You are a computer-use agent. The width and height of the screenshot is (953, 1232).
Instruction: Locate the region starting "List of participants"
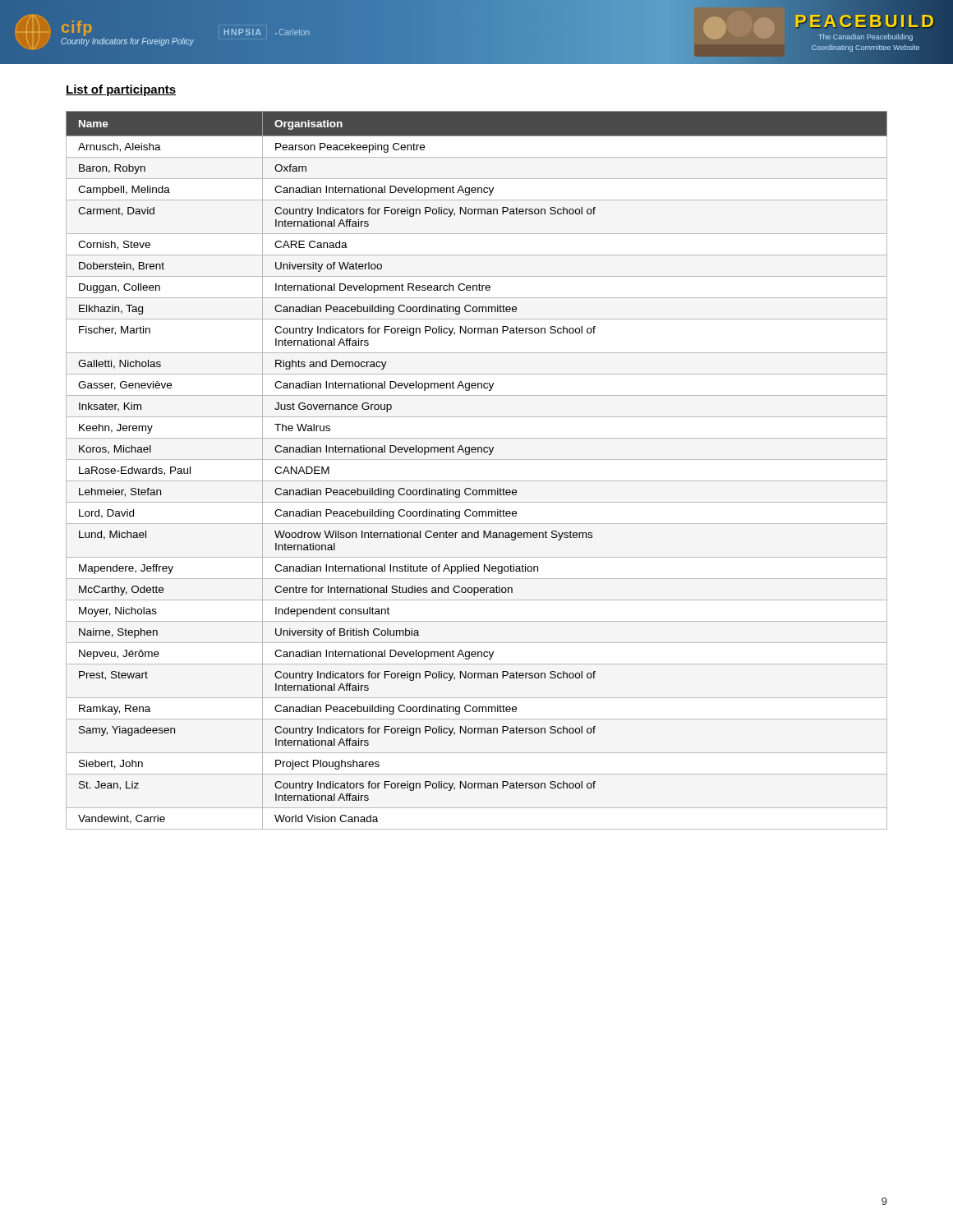121,89
